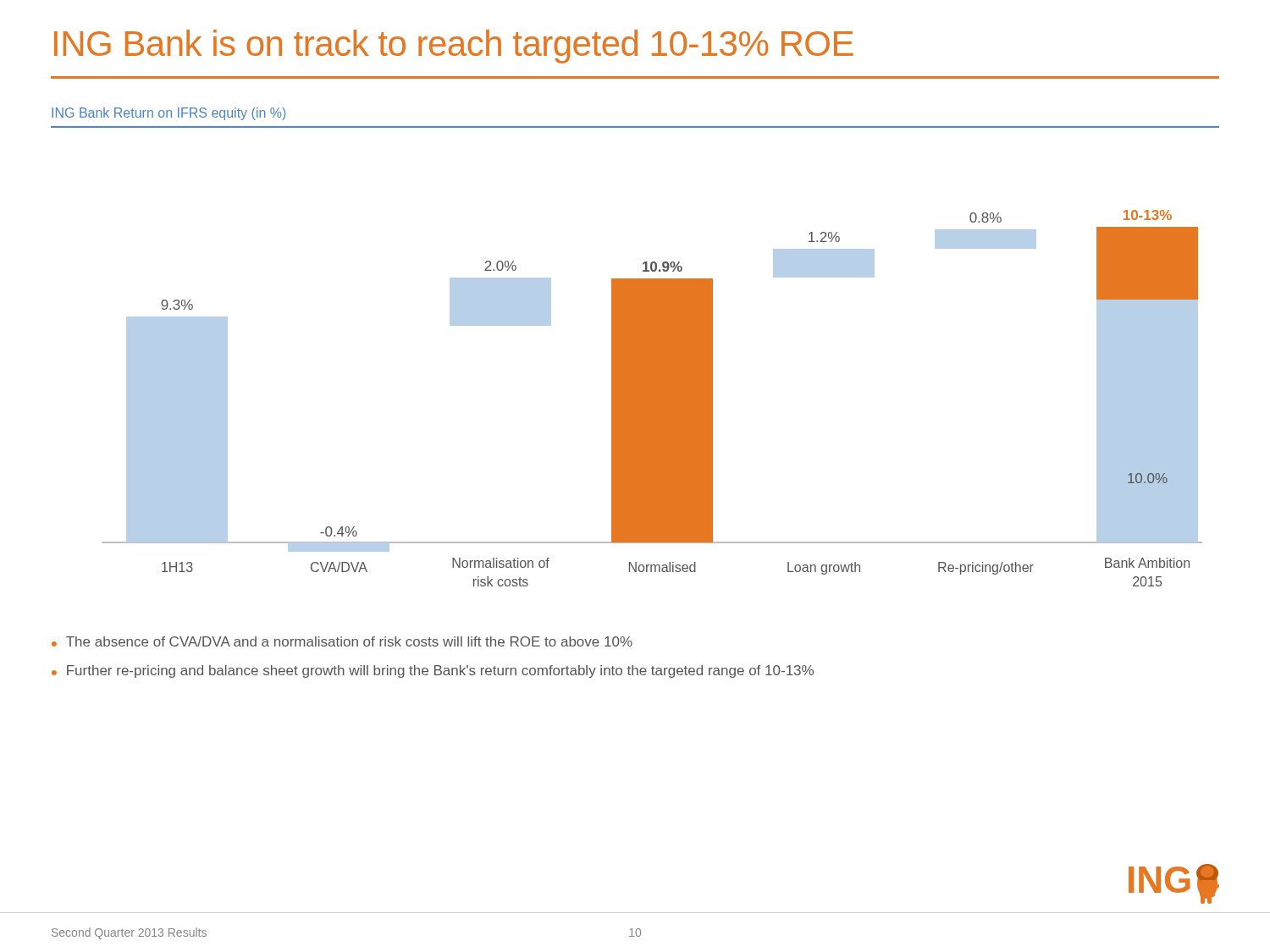Point to the passage starting "ING Bank Return on IFRS equity (in %)"
The width and height of the screenshot is (1270, 952).
169,113
